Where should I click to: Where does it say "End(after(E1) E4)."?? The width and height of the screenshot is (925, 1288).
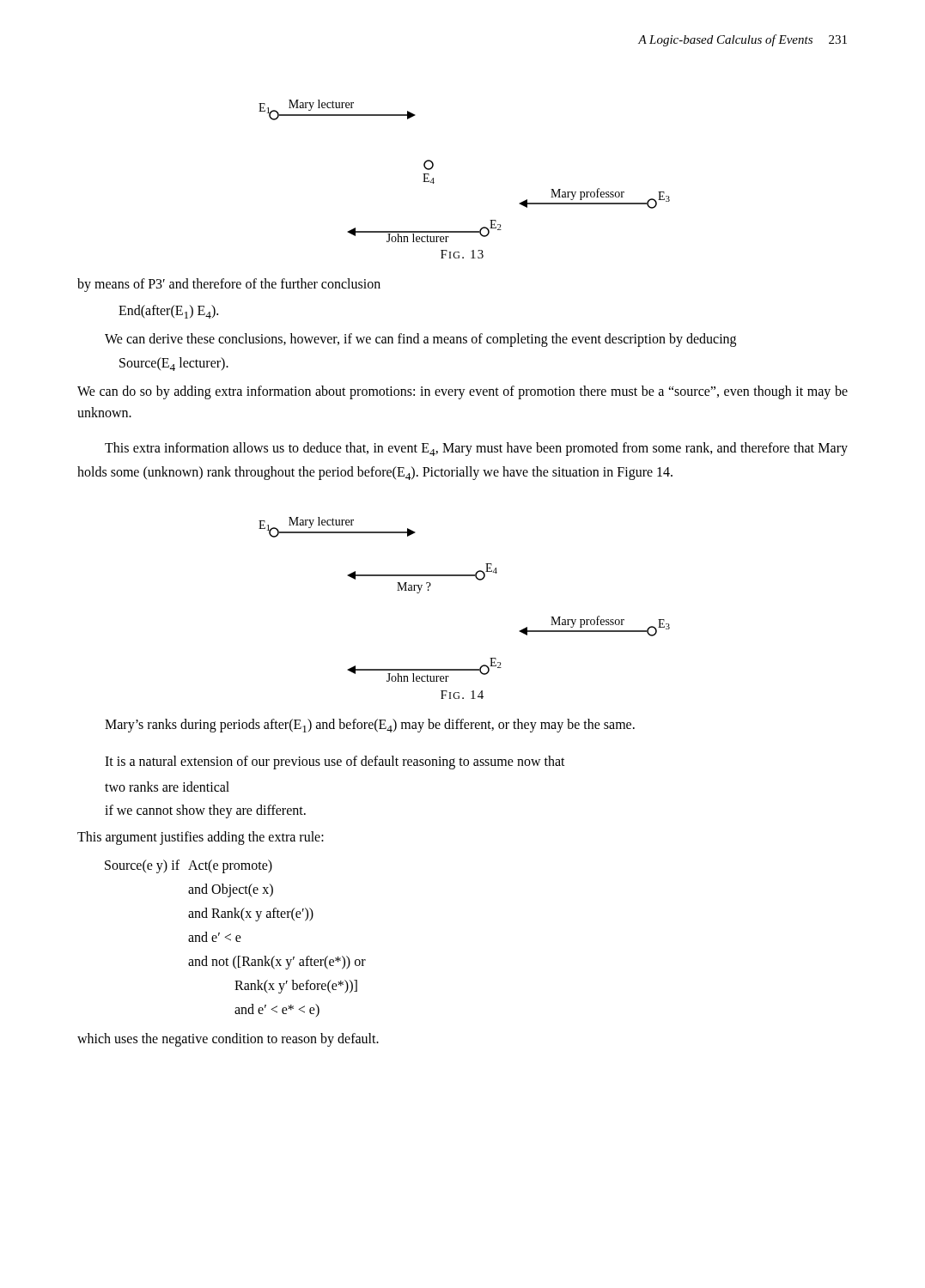169,312
